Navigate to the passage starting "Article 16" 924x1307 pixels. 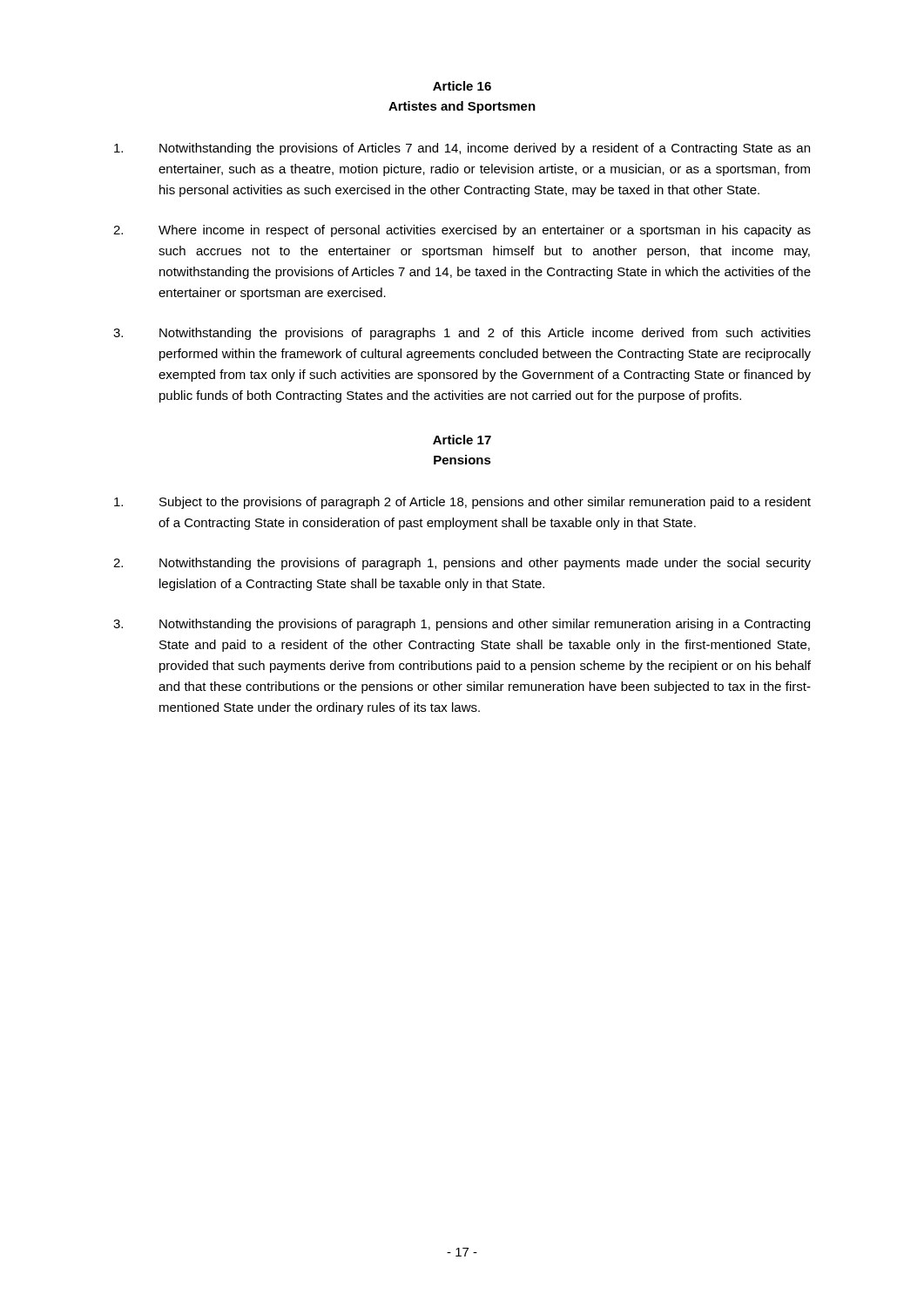tap(462, 86)
